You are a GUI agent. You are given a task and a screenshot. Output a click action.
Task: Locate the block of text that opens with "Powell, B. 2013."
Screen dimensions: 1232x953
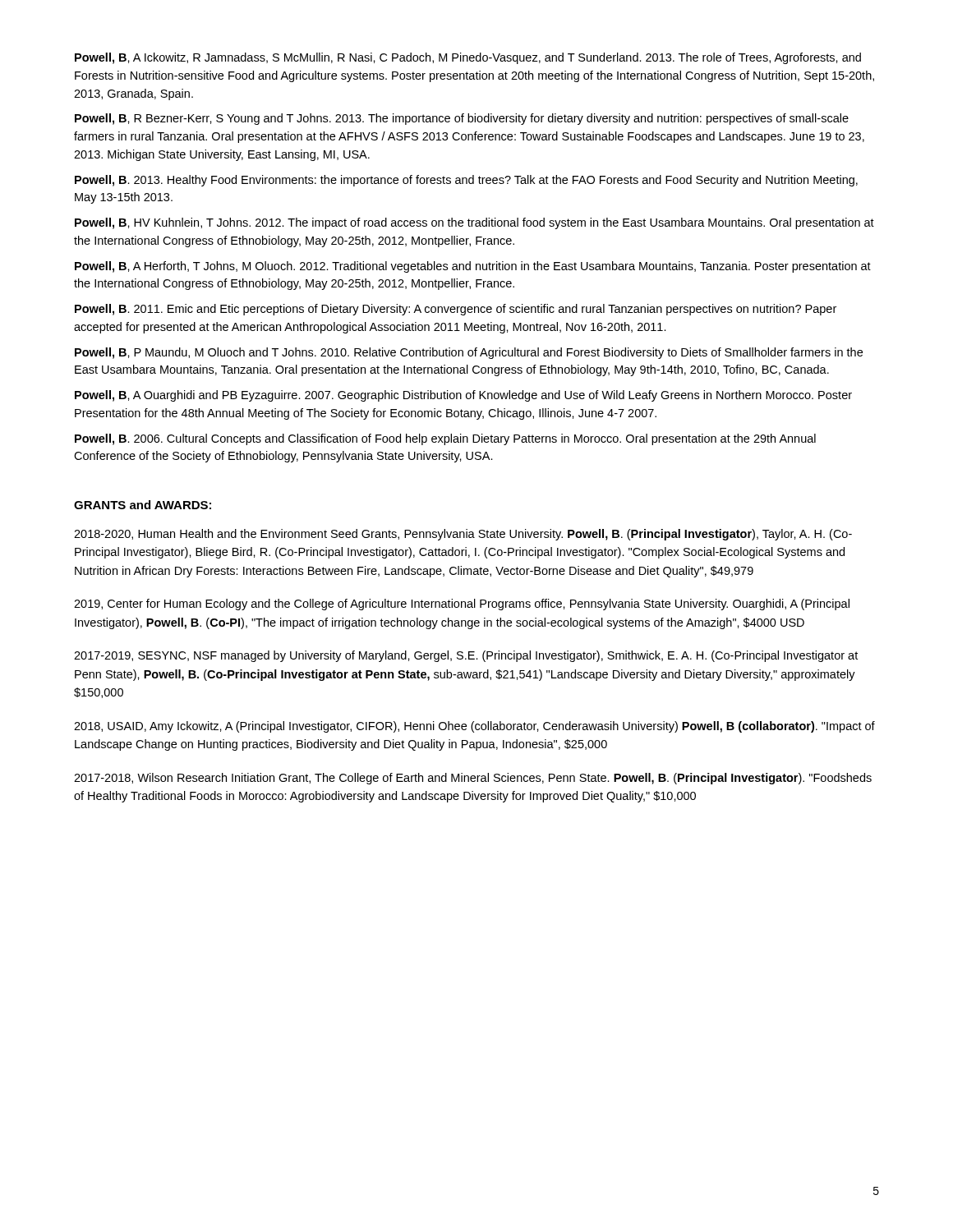[x=476, y=189]
